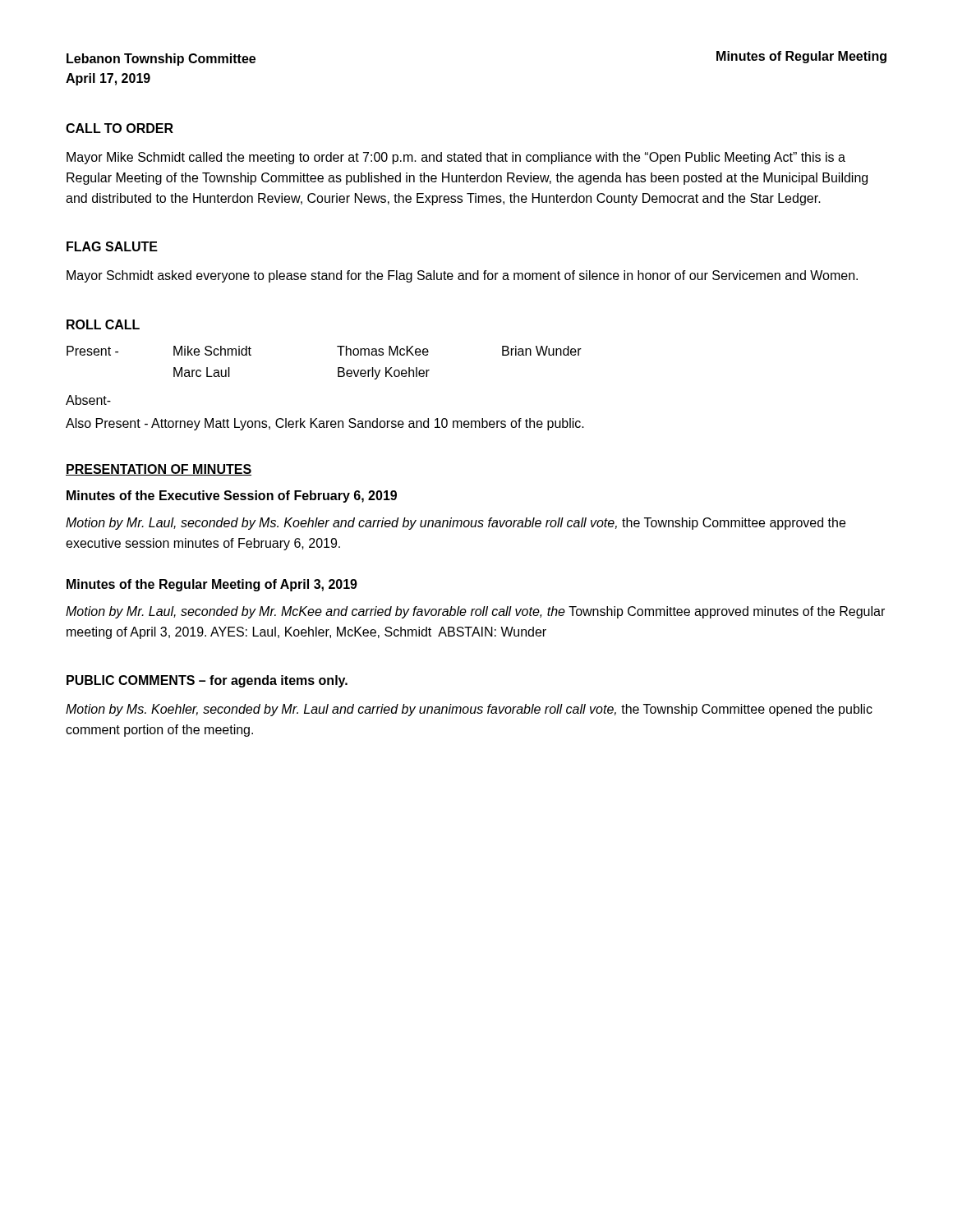This screenshot has width=953, height=1232.
Task: Where is the passage that starts "Also Present - Attorney Matt Lyons,"?
Action: (x=325, y=424)
